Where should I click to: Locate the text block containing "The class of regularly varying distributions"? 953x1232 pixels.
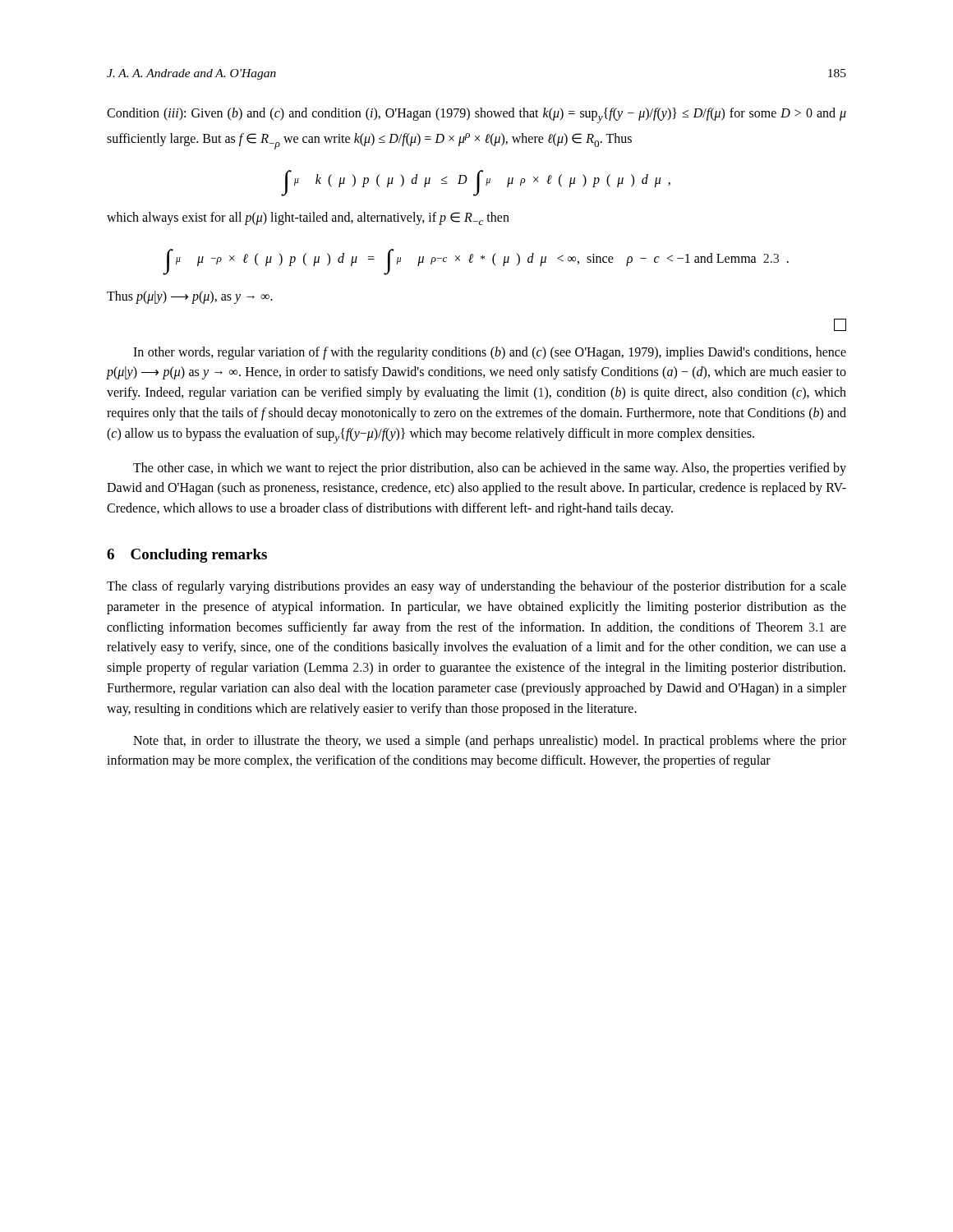[x=476, y=648]
